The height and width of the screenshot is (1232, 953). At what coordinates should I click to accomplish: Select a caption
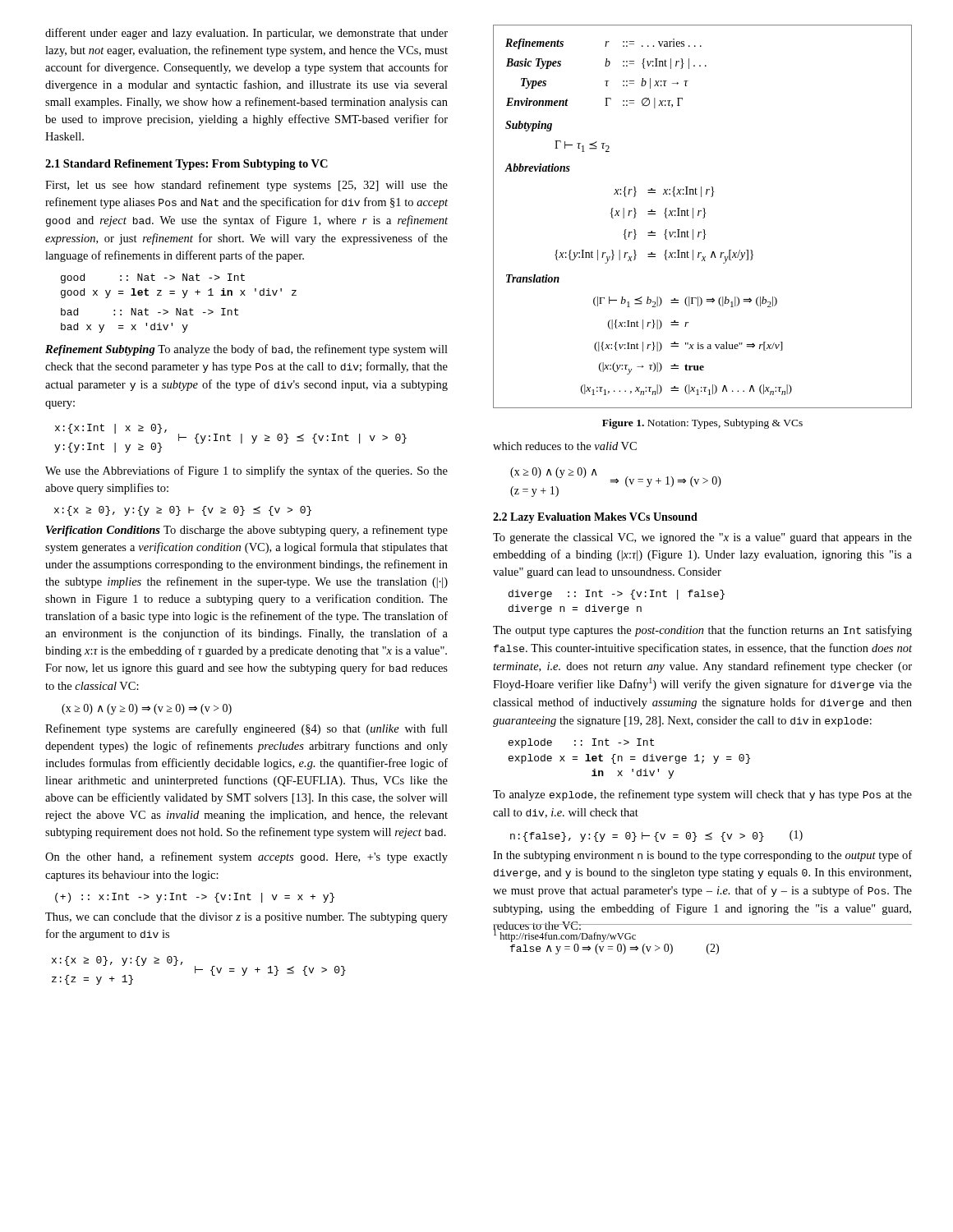click(x=702, y=422)
